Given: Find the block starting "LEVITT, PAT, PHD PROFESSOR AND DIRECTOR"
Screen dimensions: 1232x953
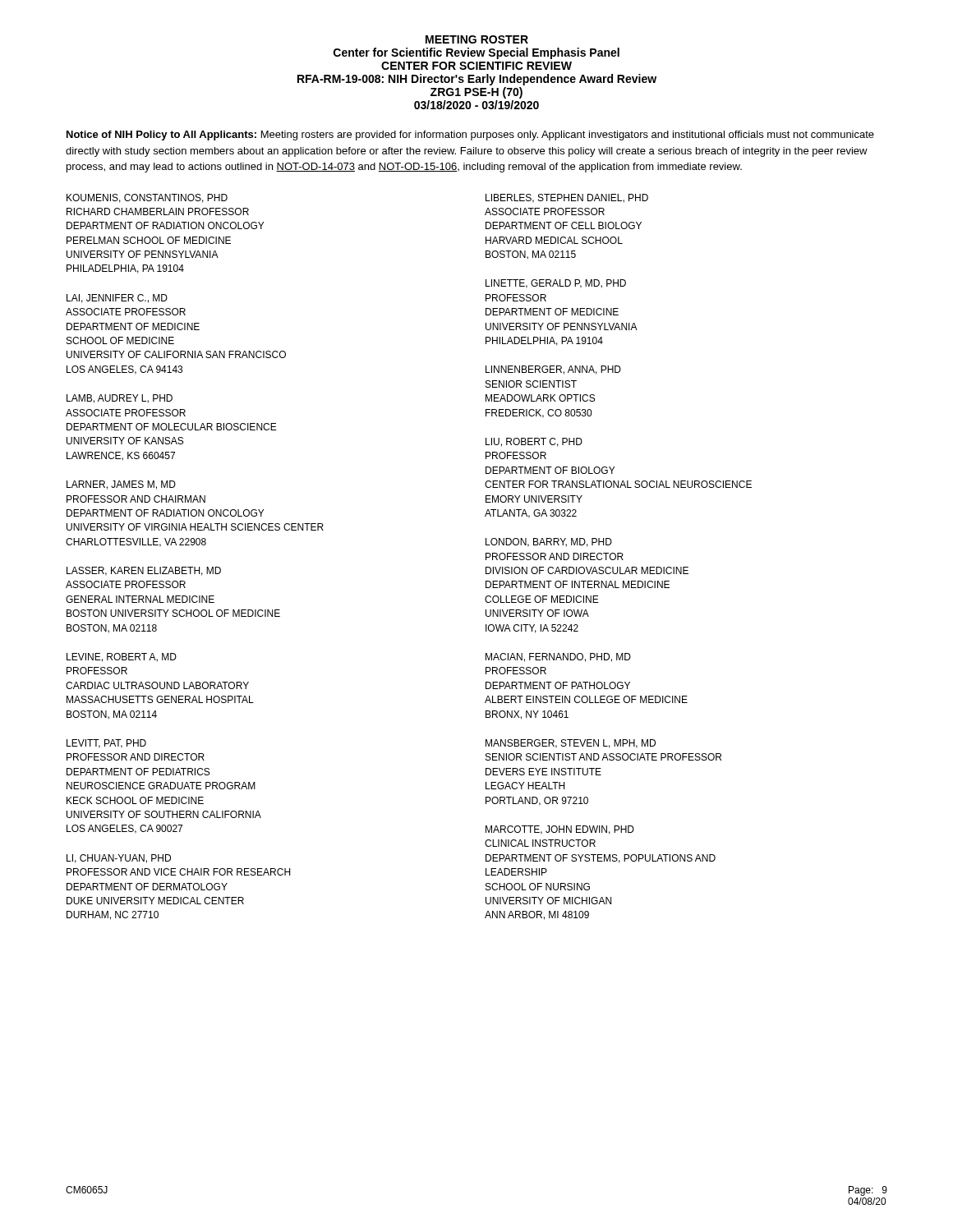Looking at the screenshot, I should [x=163, y=786].
